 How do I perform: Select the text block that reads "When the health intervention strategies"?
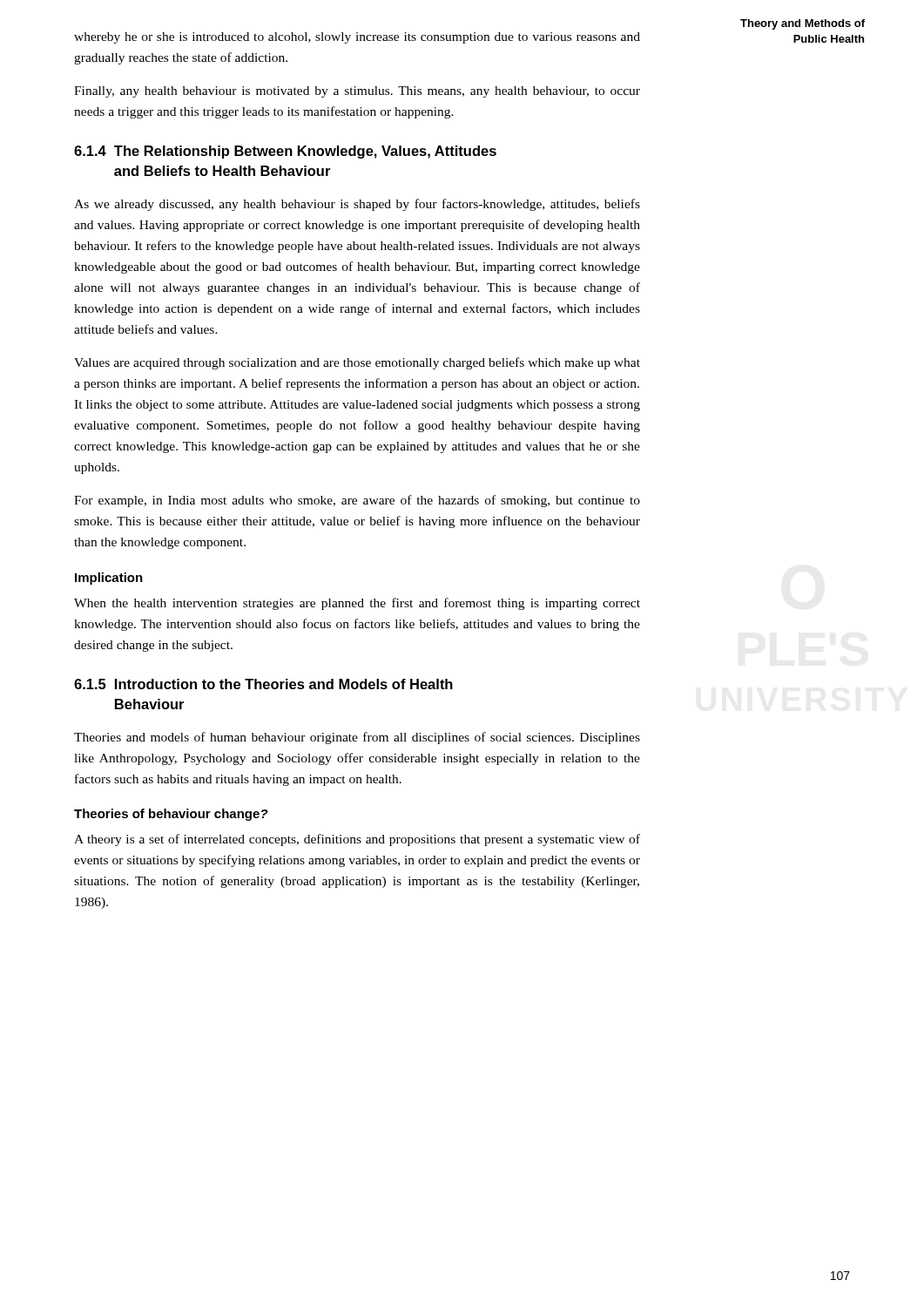[357, 624]
